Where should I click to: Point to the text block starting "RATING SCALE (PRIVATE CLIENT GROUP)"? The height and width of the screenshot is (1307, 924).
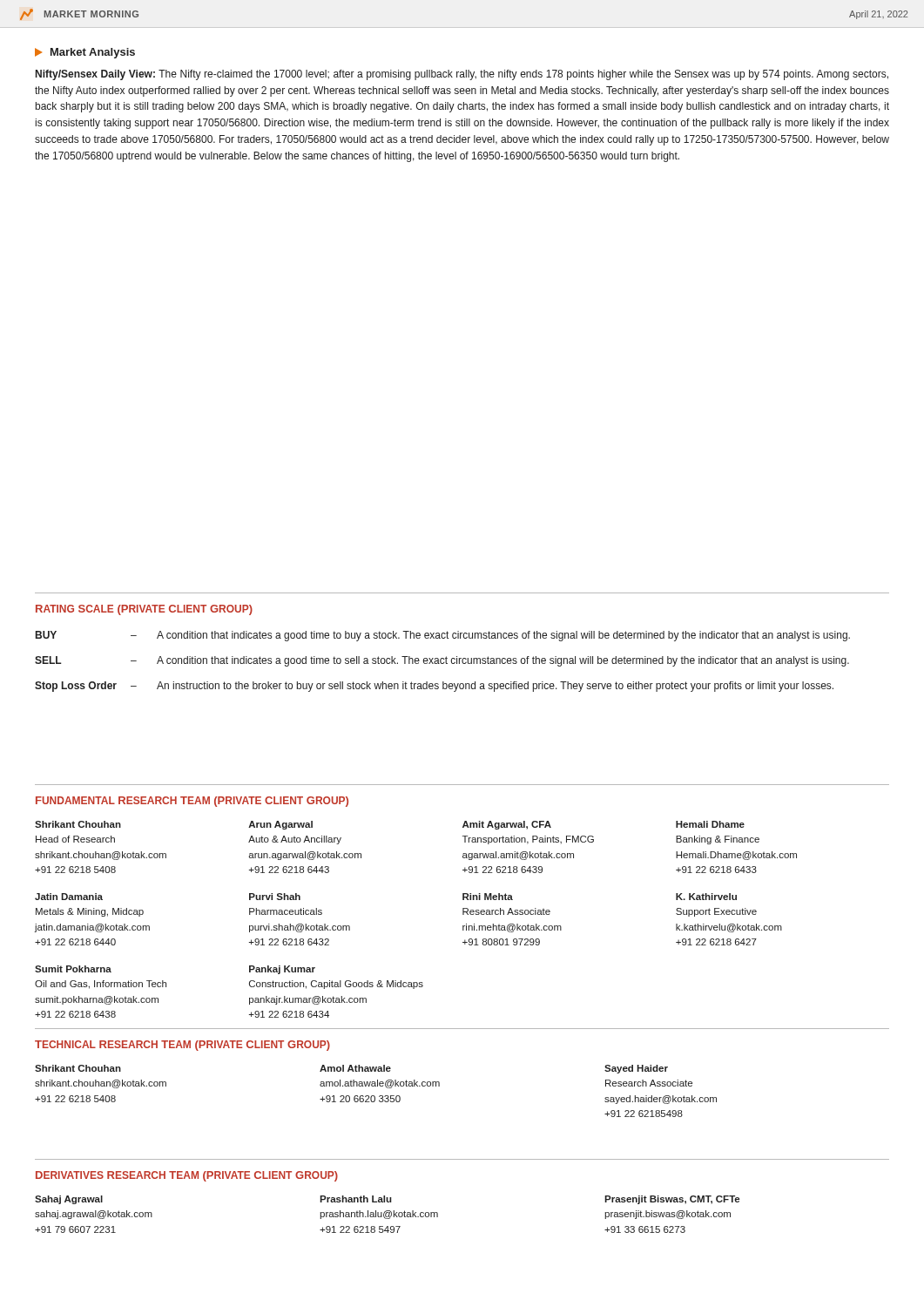click(x=144, y=609)
